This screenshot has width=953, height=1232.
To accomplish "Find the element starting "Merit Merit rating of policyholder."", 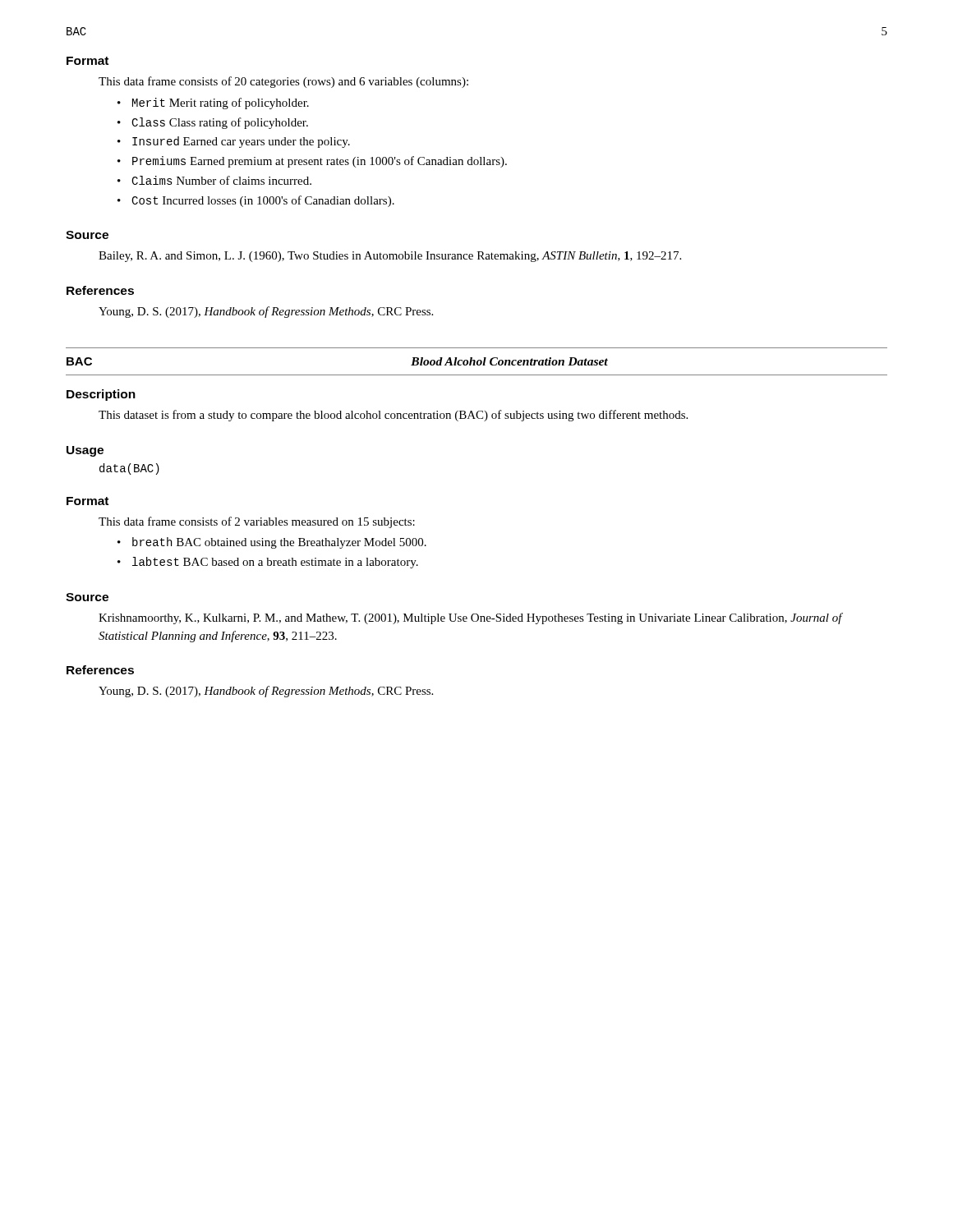I will coord(220,103).
